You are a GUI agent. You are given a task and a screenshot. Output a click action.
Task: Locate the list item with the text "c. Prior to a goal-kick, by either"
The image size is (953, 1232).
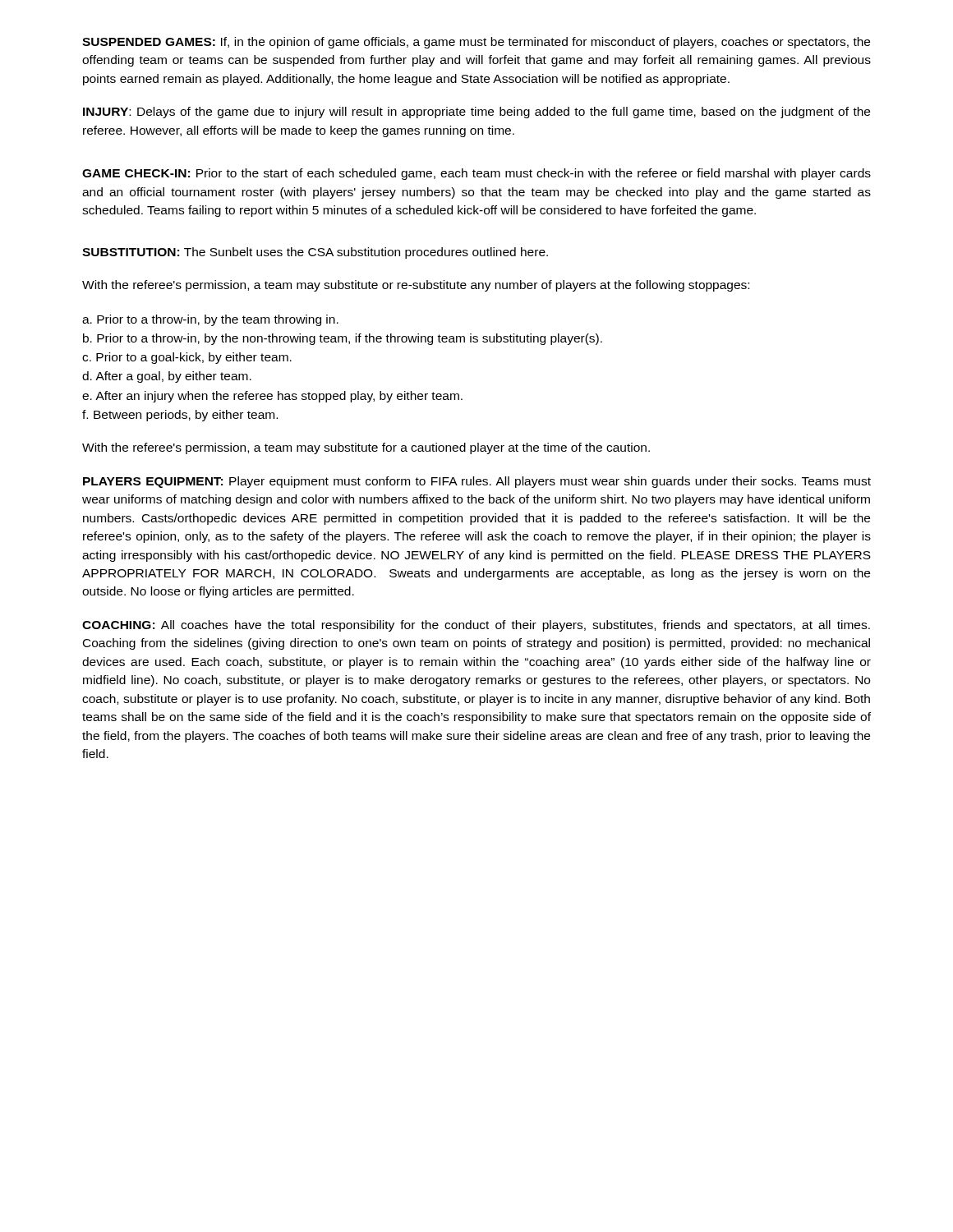[187, 357]
